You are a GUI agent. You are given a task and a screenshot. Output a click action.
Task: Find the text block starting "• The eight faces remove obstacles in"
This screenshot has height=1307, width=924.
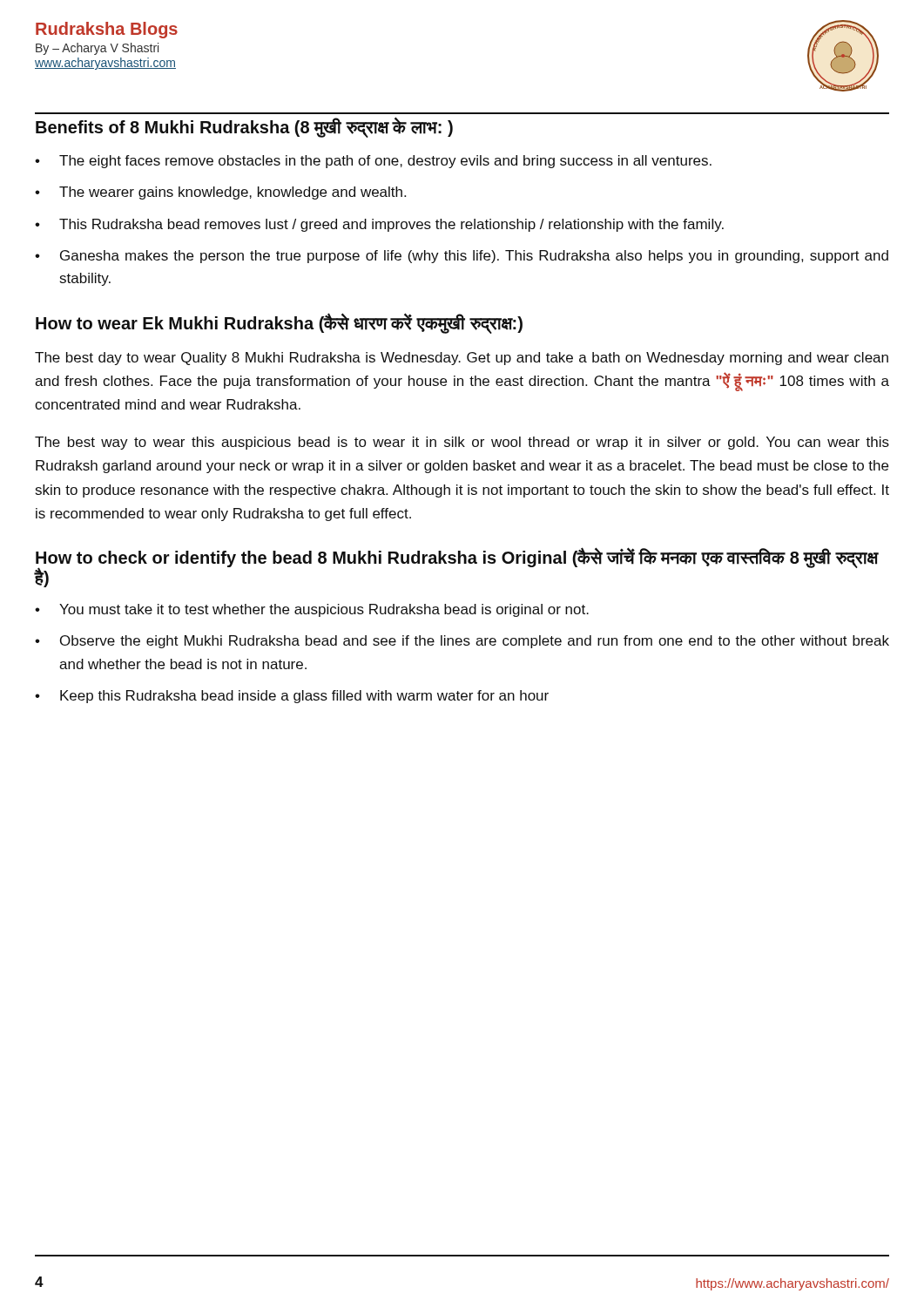374,161
